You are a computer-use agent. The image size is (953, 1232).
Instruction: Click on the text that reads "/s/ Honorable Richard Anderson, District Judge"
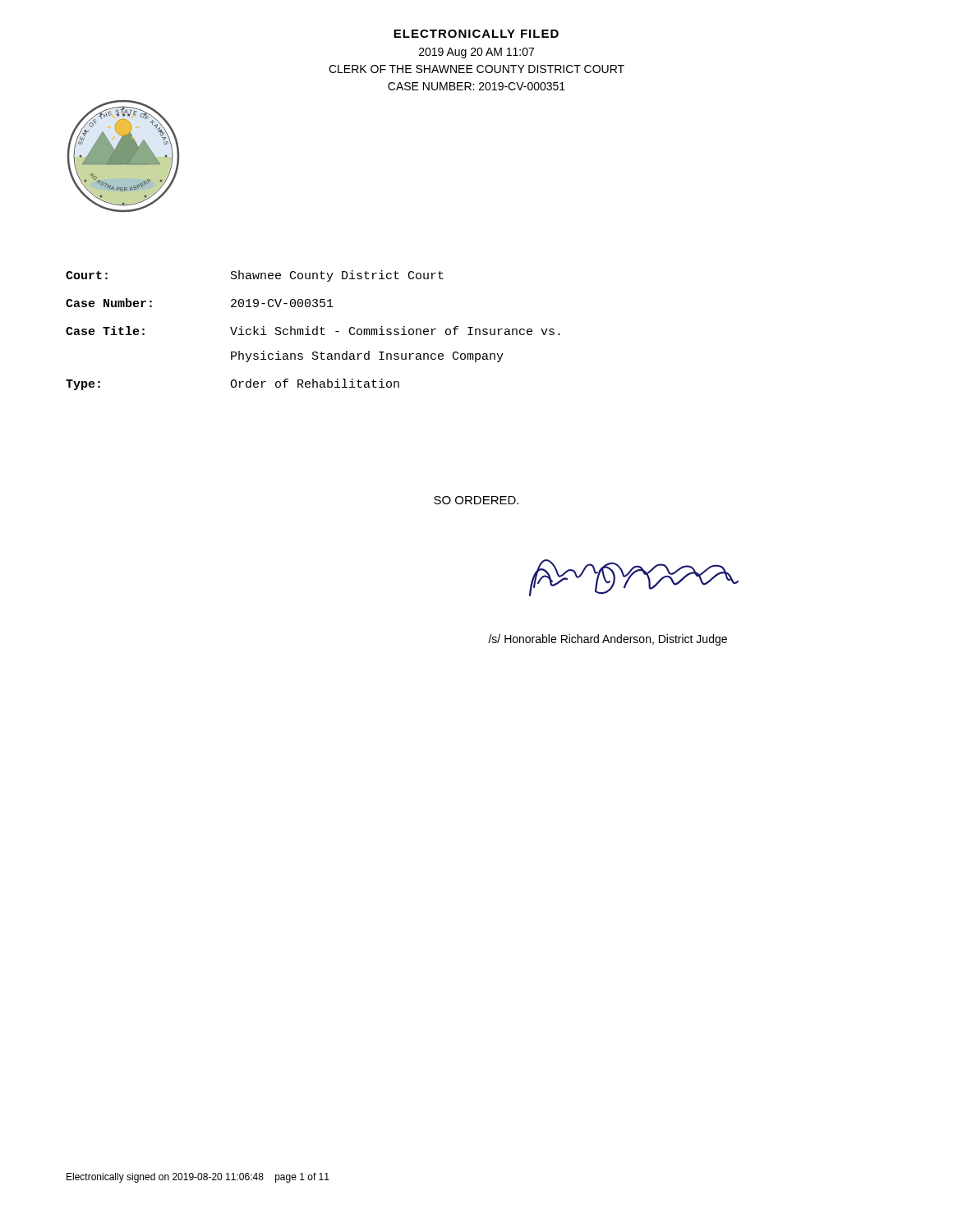point(608,639)
